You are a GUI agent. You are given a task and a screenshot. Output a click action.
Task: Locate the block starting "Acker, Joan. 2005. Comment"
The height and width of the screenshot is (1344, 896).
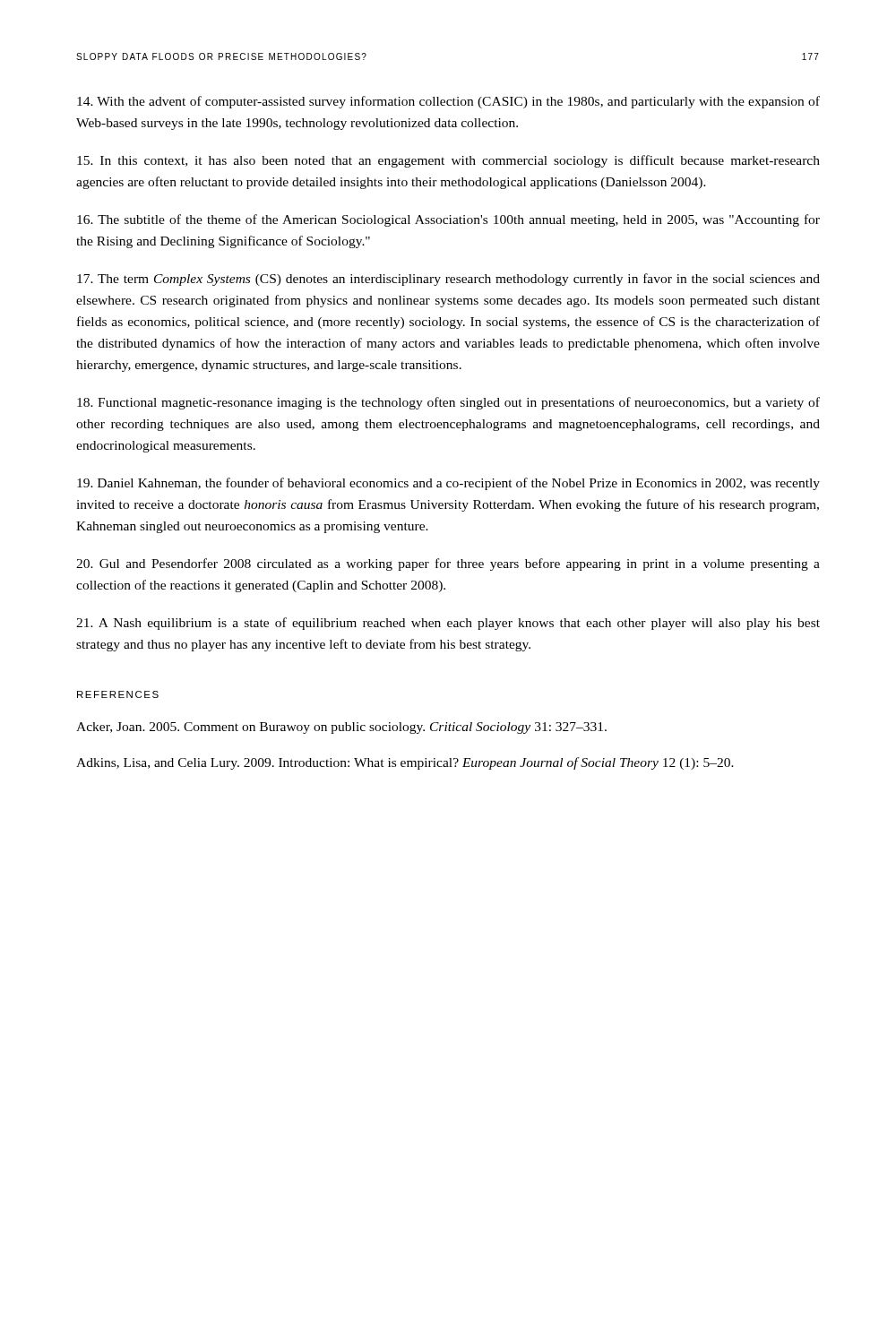point(342,726)
